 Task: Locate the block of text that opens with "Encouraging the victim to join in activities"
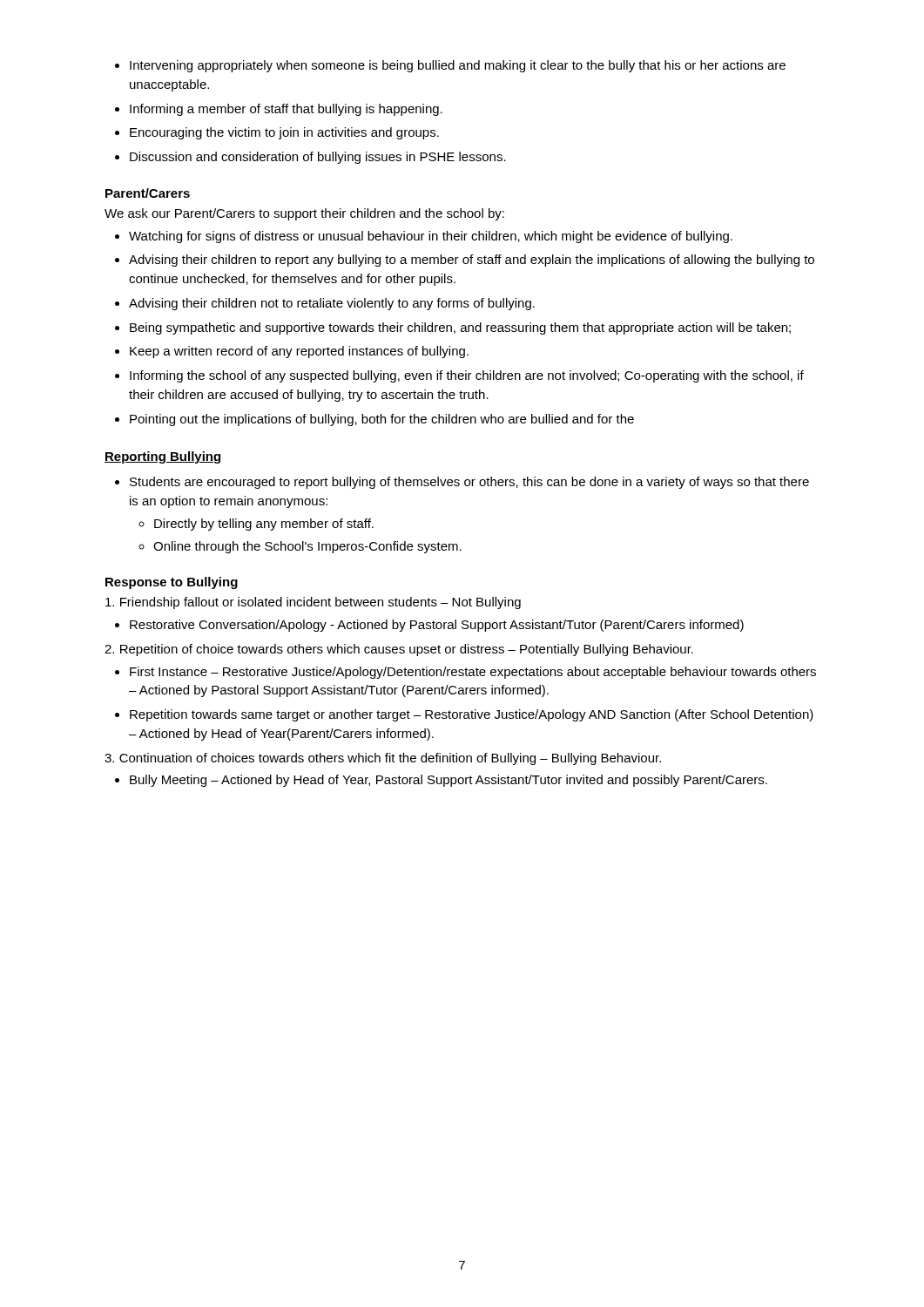point(284,133)
